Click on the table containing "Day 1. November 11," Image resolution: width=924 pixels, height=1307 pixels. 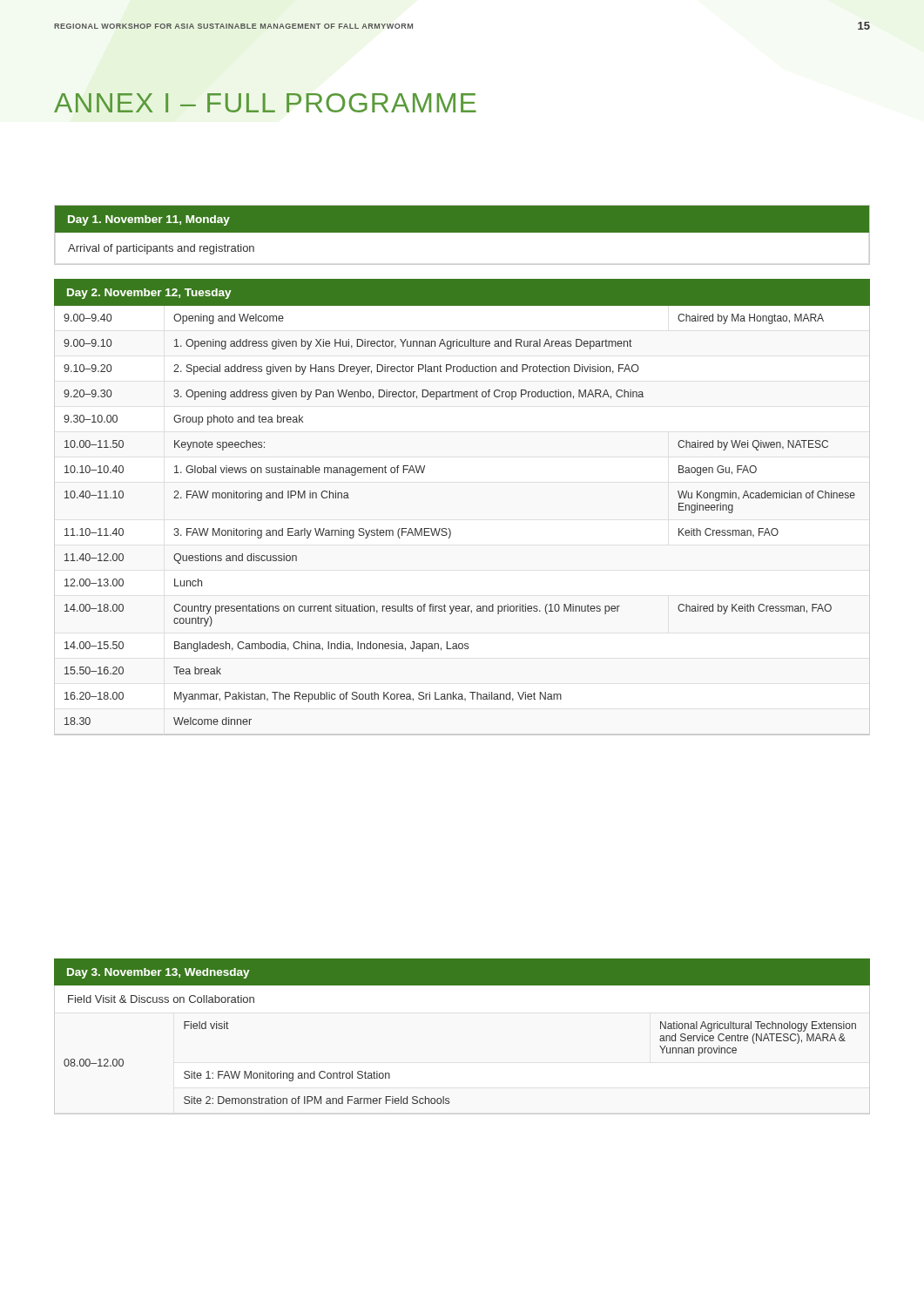[462, 235]
